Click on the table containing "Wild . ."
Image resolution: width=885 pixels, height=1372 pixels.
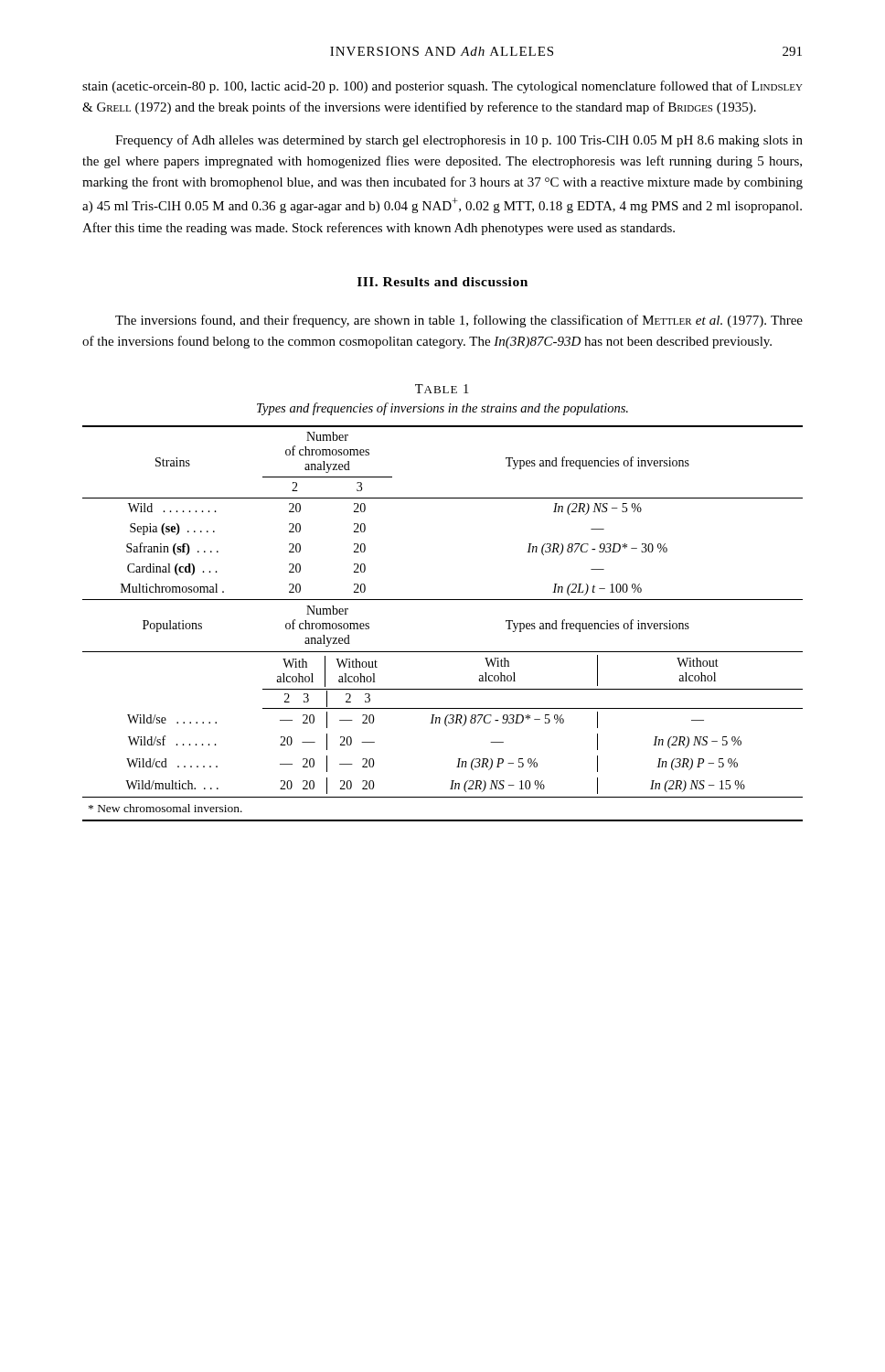pos(442,624)
